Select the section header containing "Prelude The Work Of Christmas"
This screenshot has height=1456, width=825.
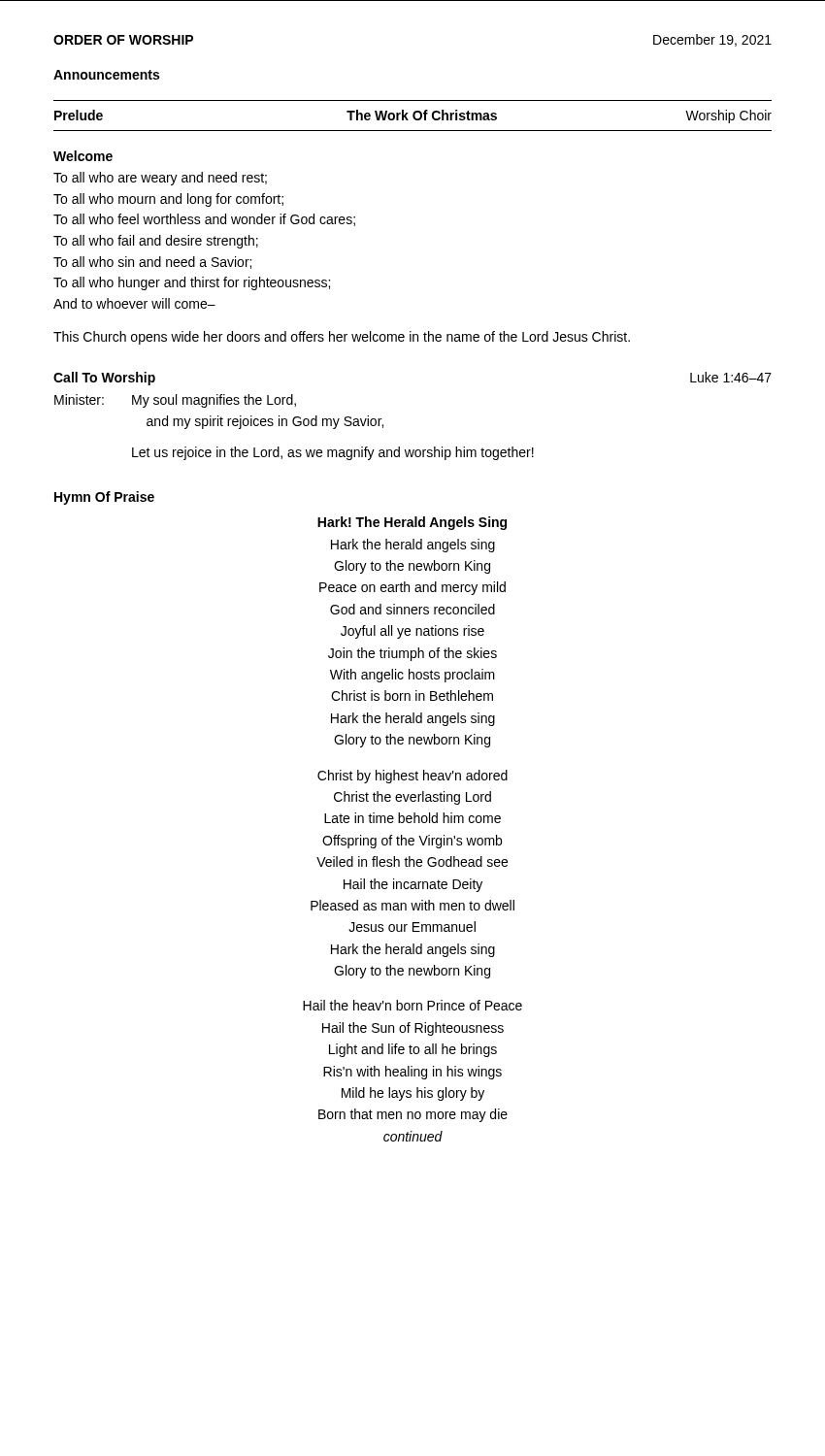(x=412, y=116)
